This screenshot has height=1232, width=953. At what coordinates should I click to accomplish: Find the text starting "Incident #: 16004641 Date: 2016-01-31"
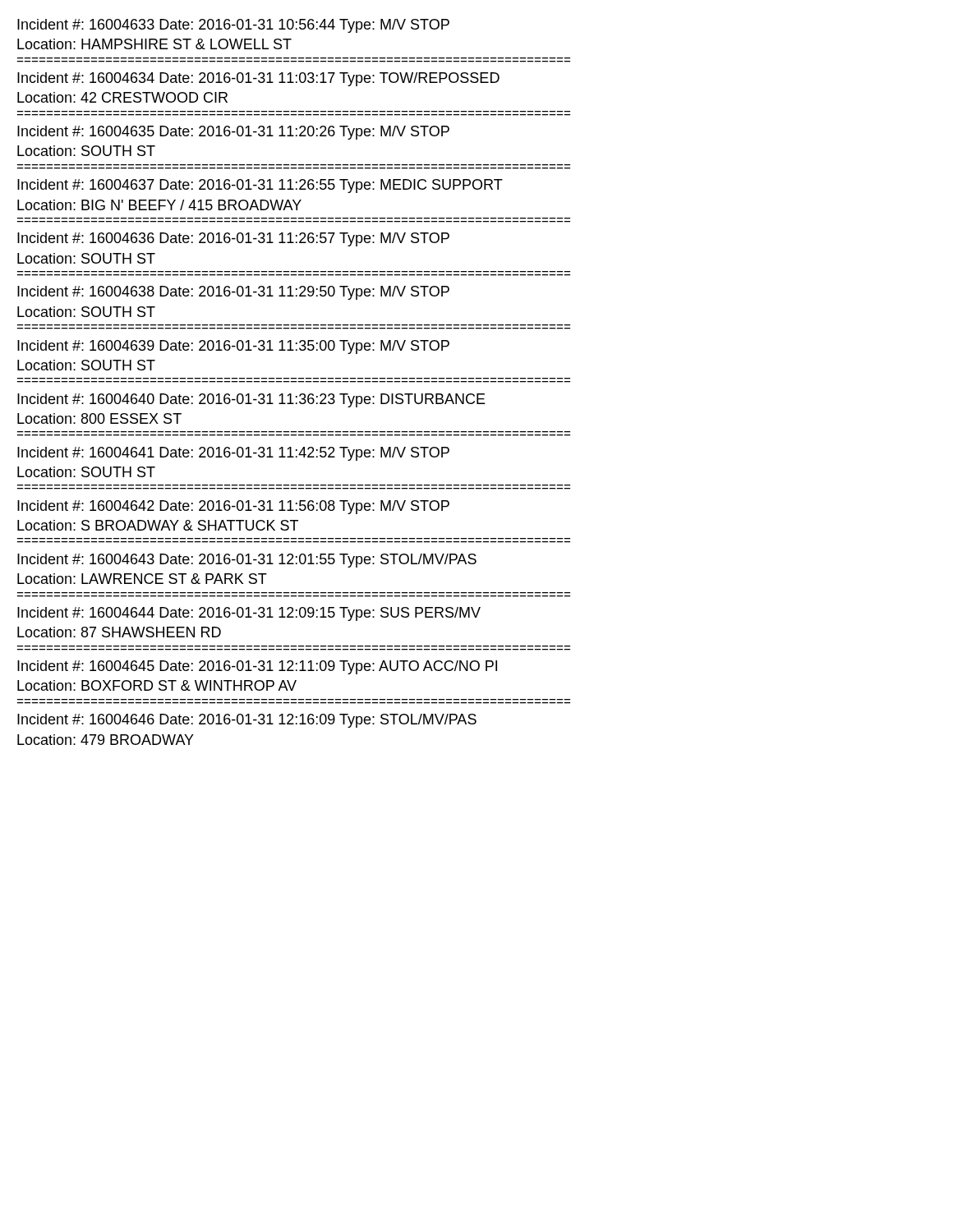[233, 454]
